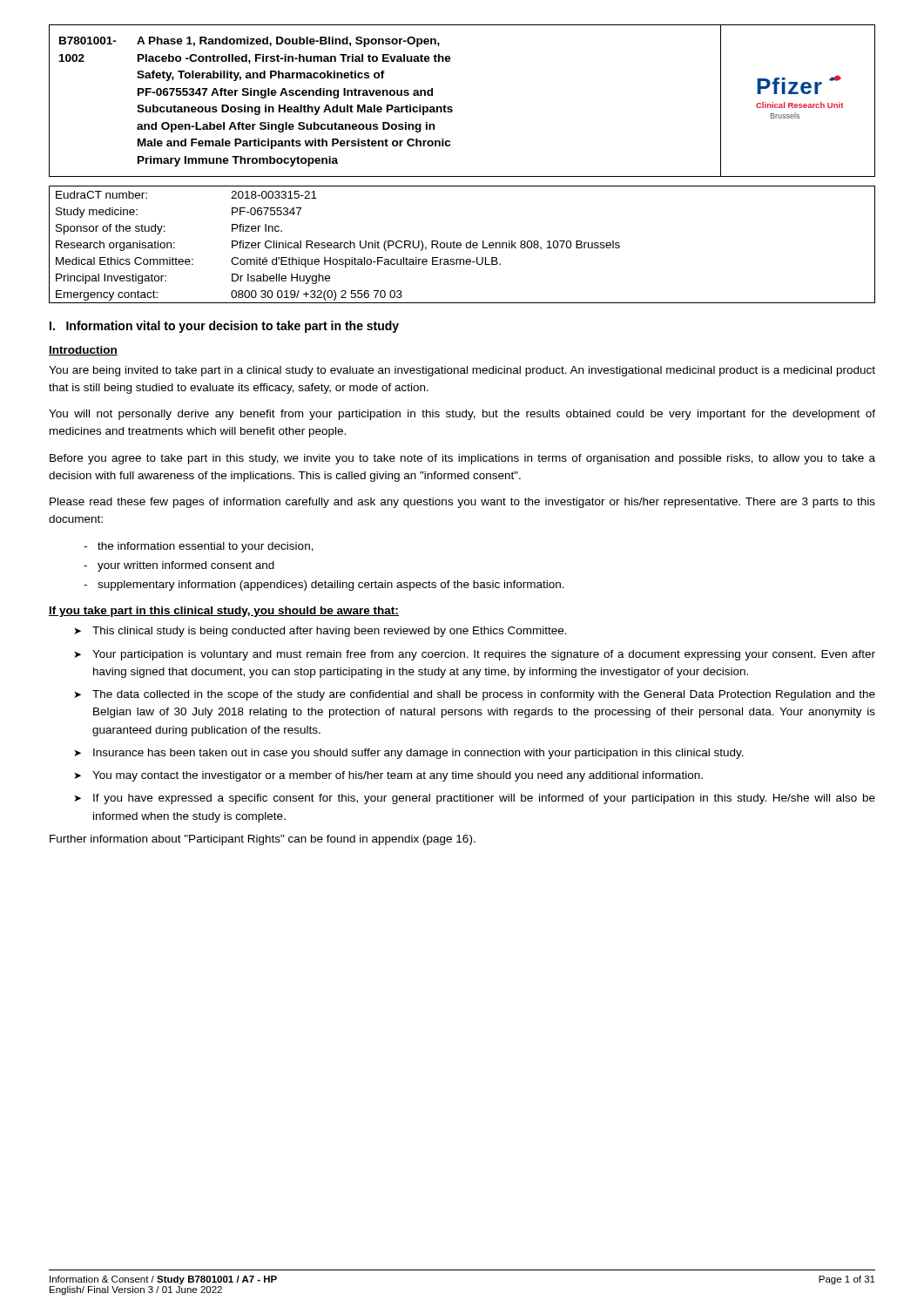Locate the block of text that opens with "supplementary information (appendices) detailing certain aspects of the"
The width and height of the screenshot is (924, 1307).
[331, 584]
